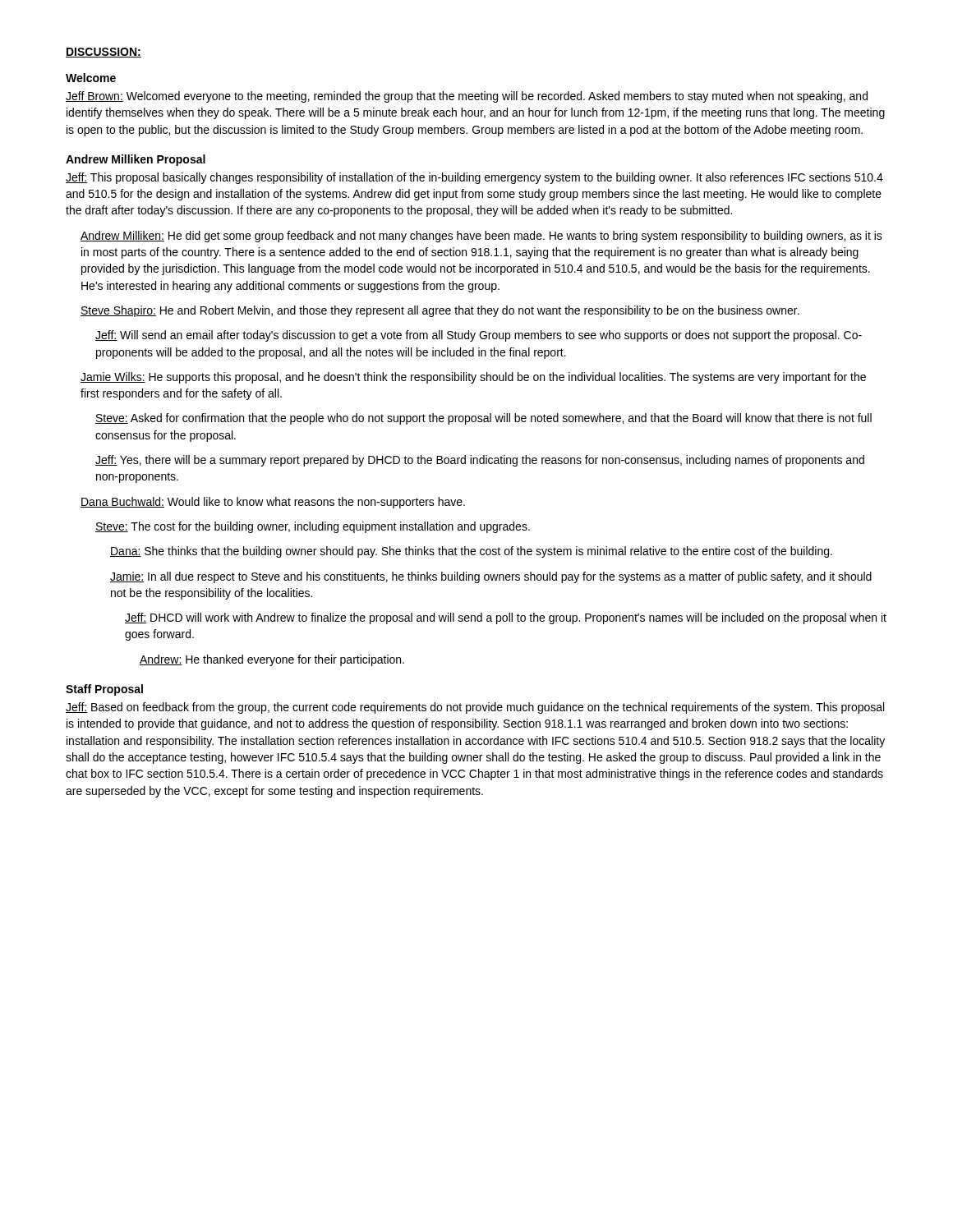Click on the text block with the text "Steve: The cost for the building owner,"
The image size is (953, 1232).
click(313, 526)
